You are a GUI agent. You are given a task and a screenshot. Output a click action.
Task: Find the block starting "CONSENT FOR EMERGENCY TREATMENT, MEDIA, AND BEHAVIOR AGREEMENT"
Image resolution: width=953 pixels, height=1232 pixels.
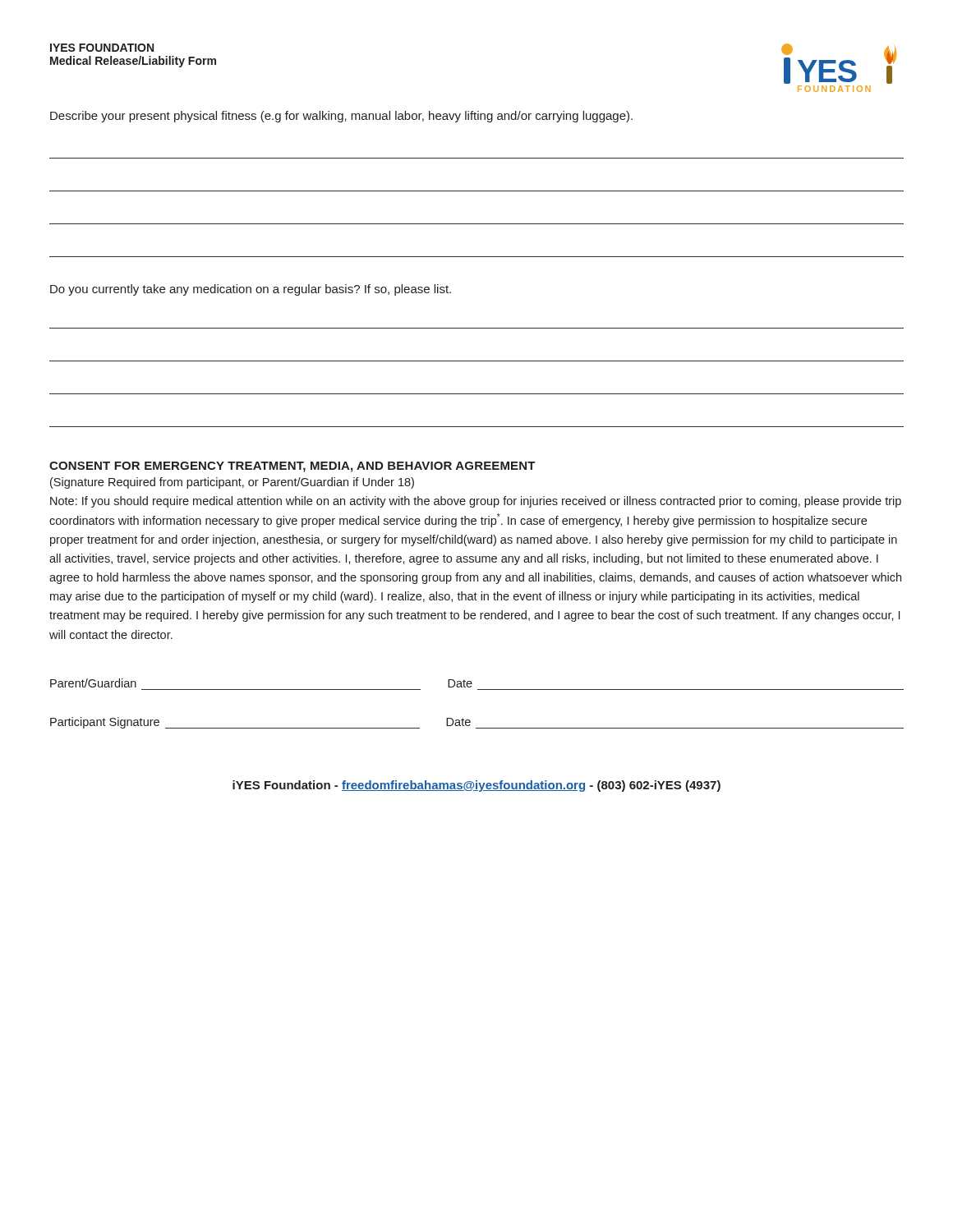[292, 465]
